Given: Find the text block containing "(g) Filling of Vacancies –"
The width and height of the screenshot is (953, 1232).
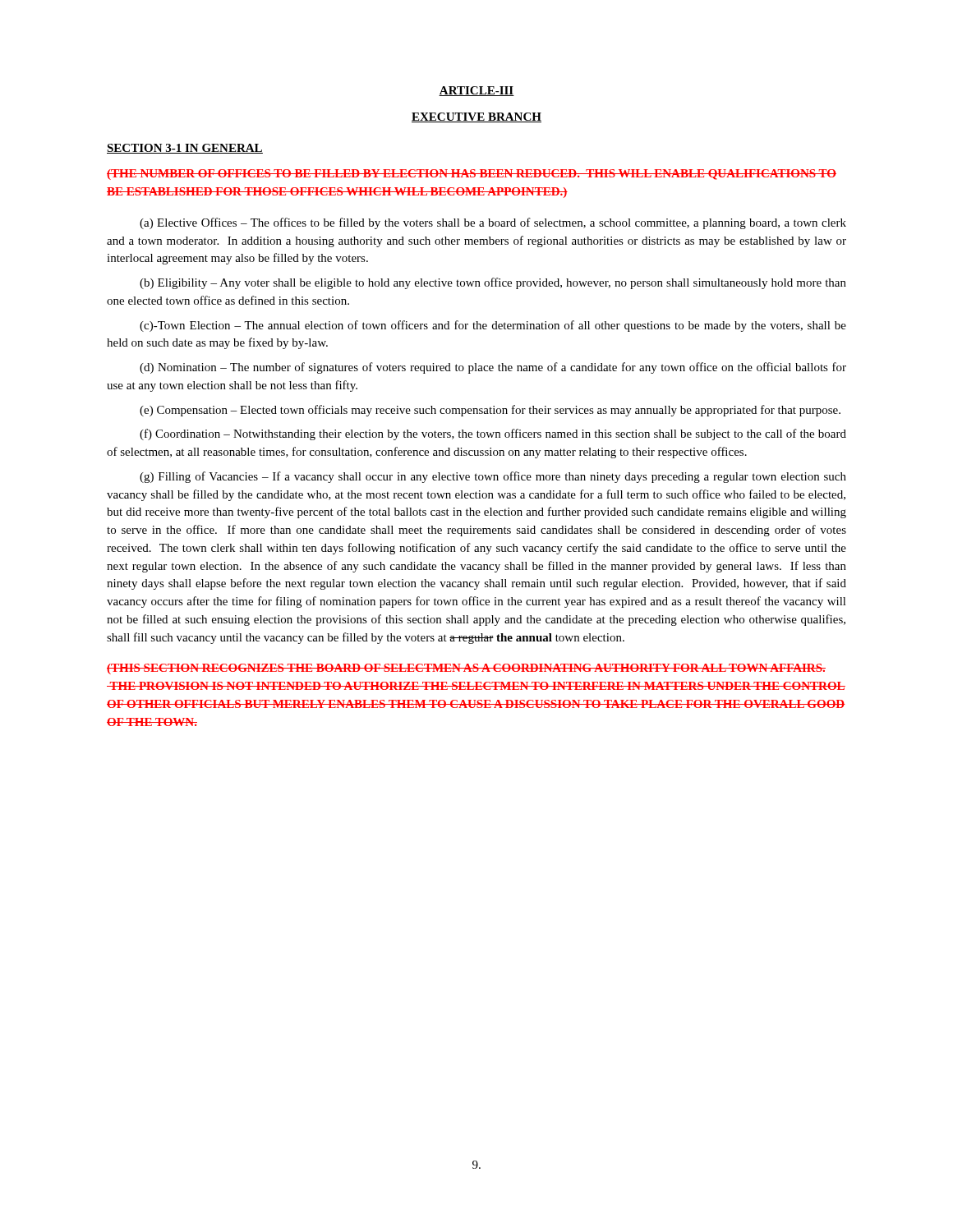Looking at the screenshot, I should (476, 557).
